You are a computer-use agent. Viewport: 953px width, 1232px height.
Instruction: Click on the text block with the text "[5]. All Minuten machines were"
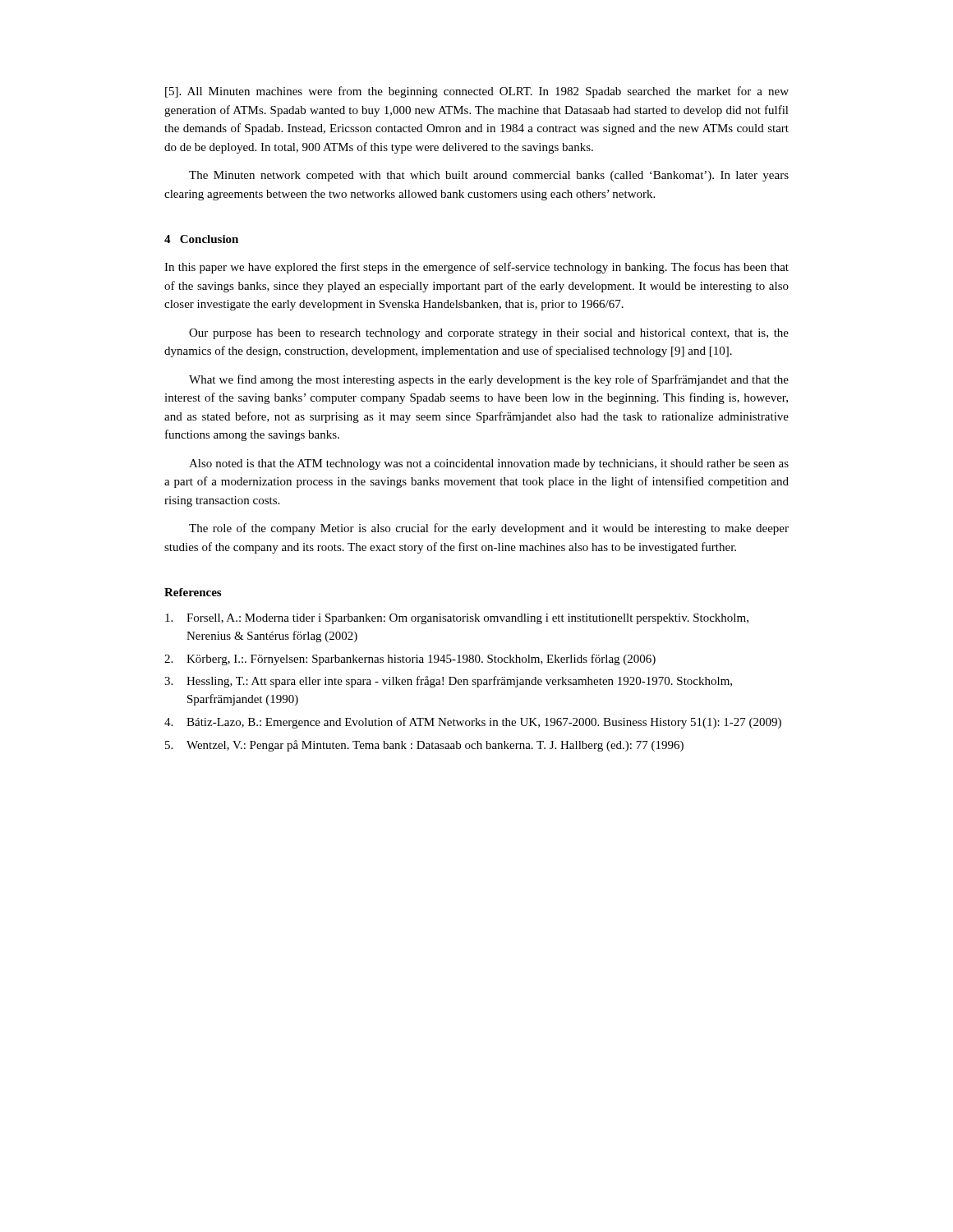(476, 119)
